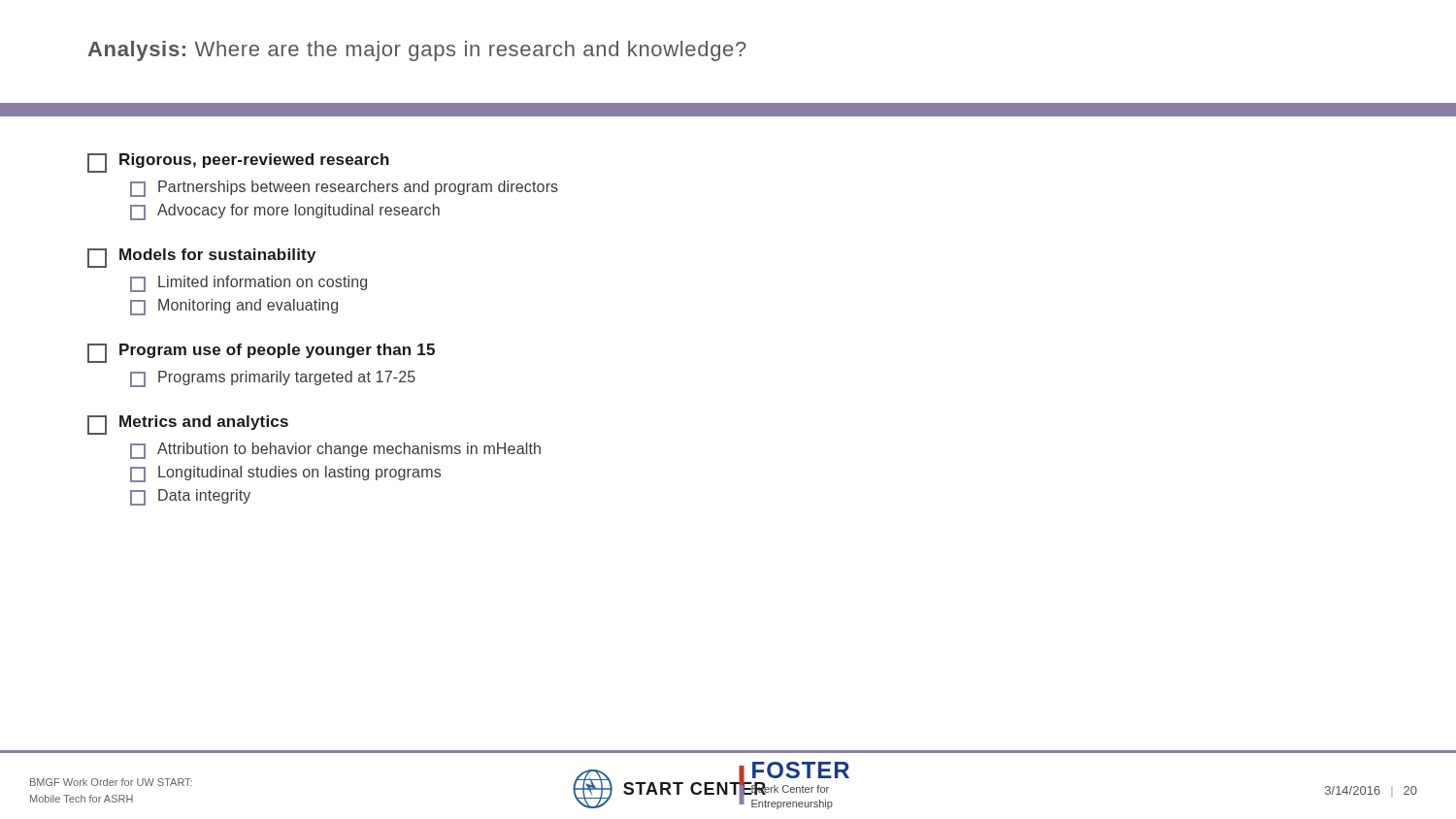Locate the element starting "Models for sustainability"
This screenshot has width=1456, height=819.
(202, 257)
